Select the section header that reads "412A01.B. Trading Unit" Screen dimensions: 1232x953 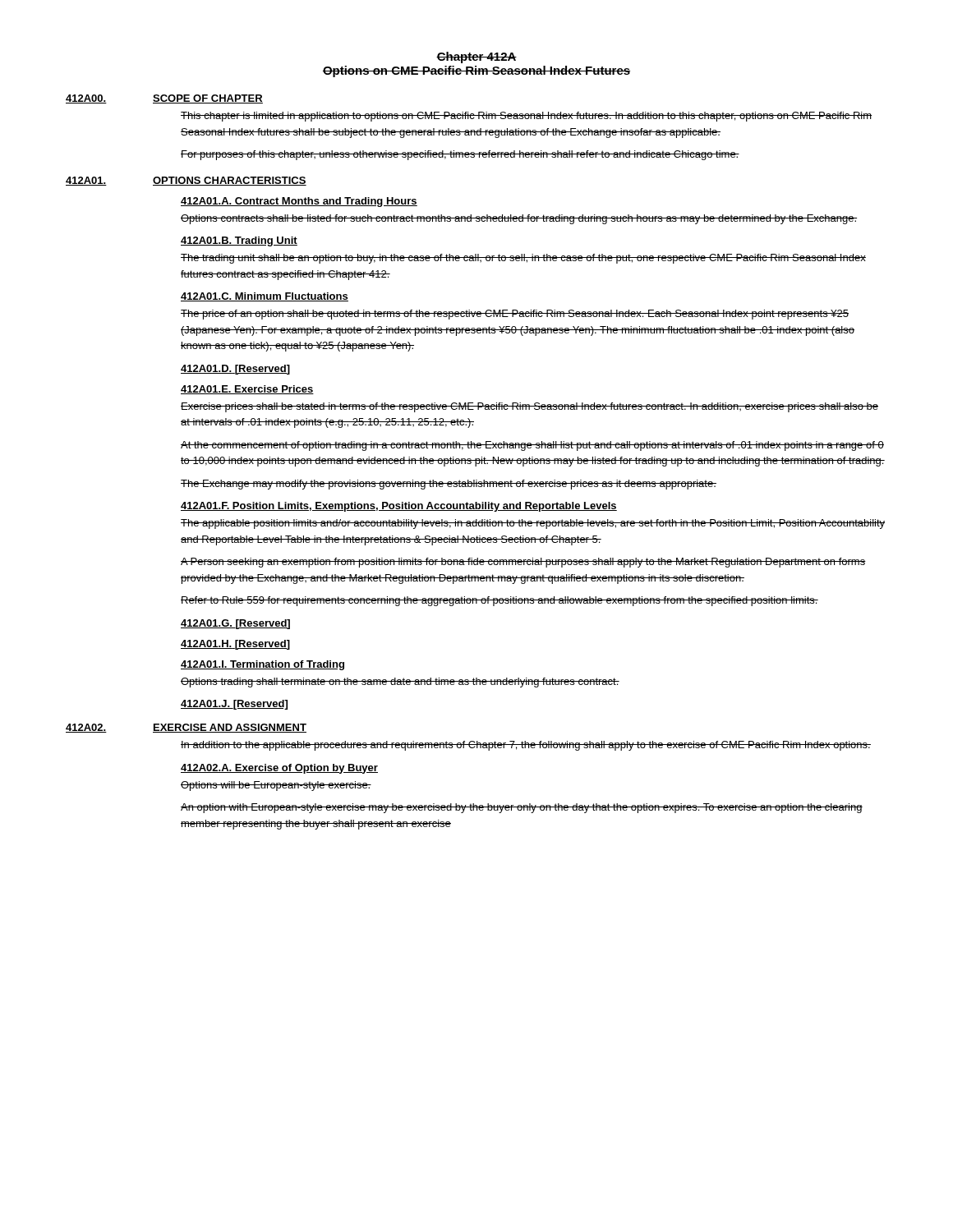click(239, 240)
